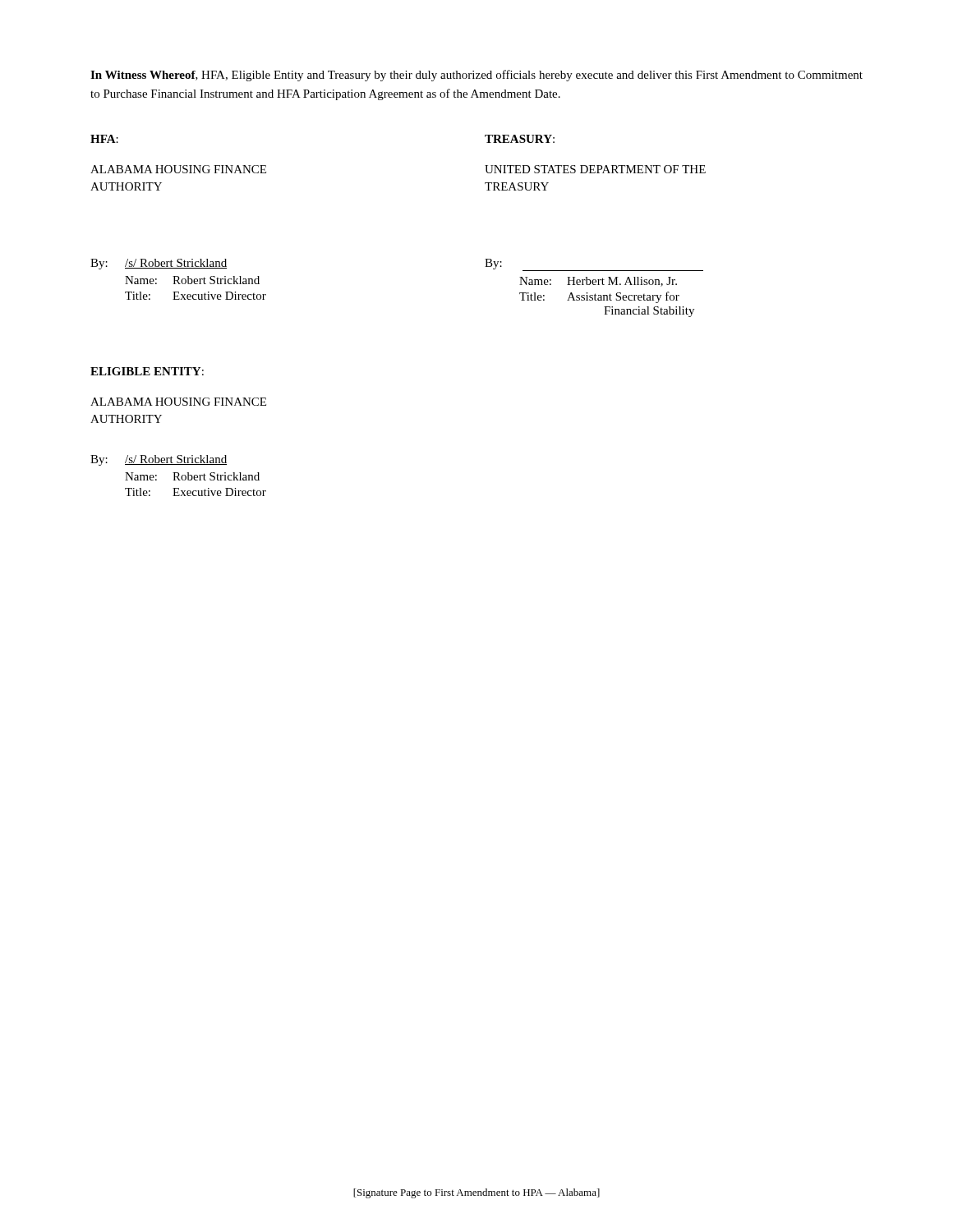
Task: Point to "UNITED STATES DEPARTMENT OF THETREASURY"
Action: click(x=595, y=178)
